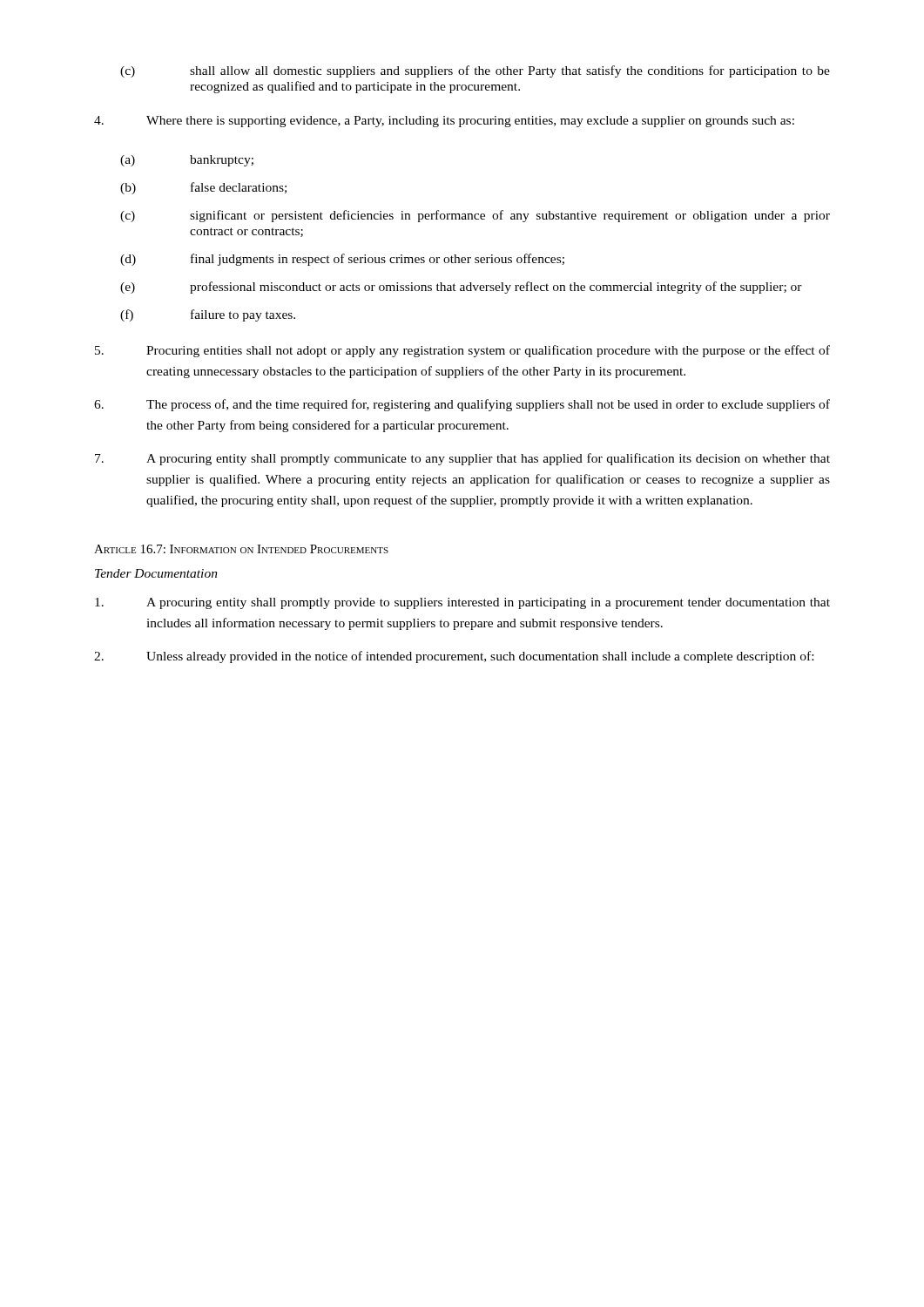The image size is (924, 1307).
Task: Find "Tender Documentation" on this page
Action: (156, 573)
